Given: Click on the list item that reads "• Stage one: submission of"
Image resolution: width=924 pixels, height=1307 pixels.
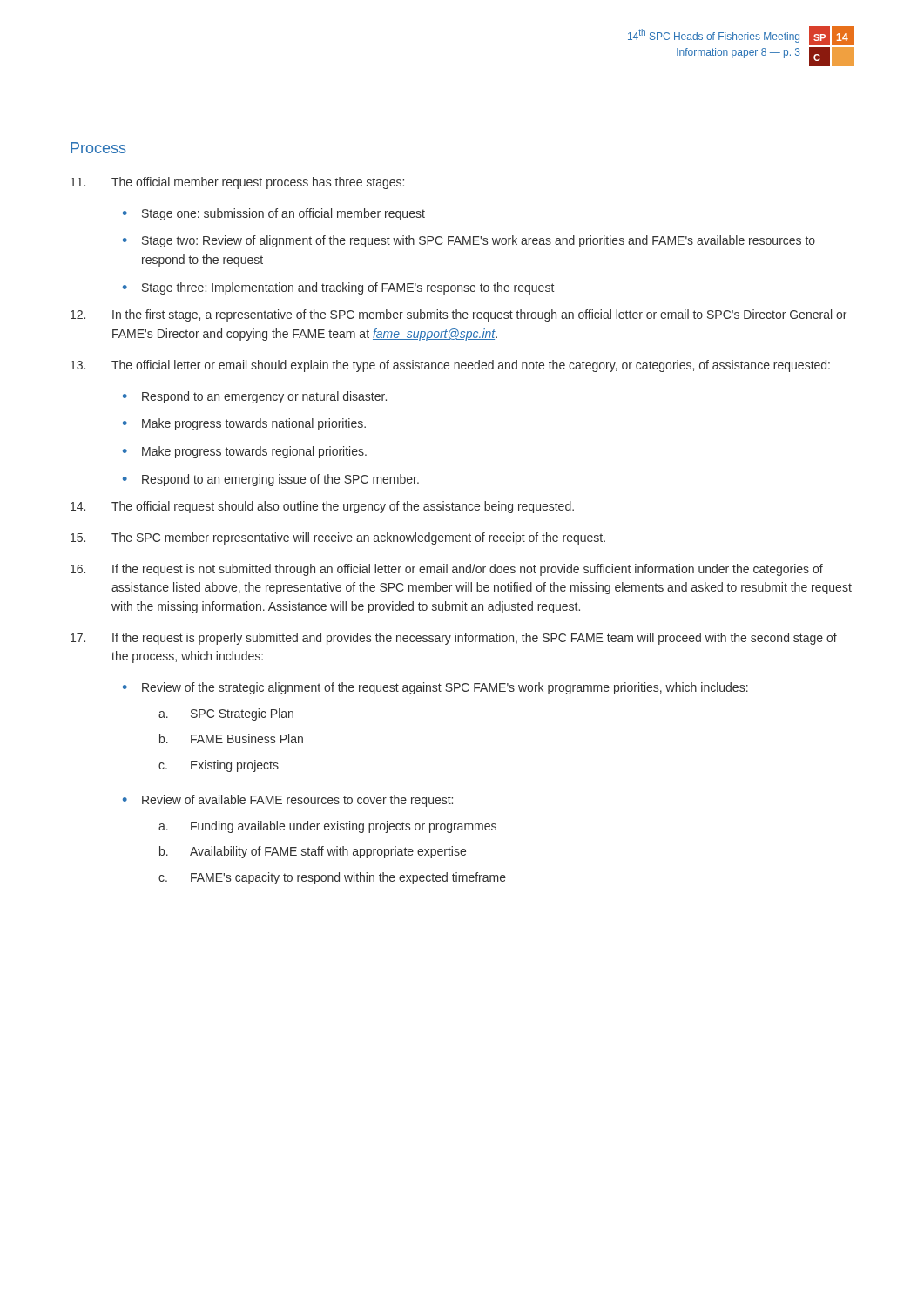Looking at the screenshot, I should coord(274,214).
